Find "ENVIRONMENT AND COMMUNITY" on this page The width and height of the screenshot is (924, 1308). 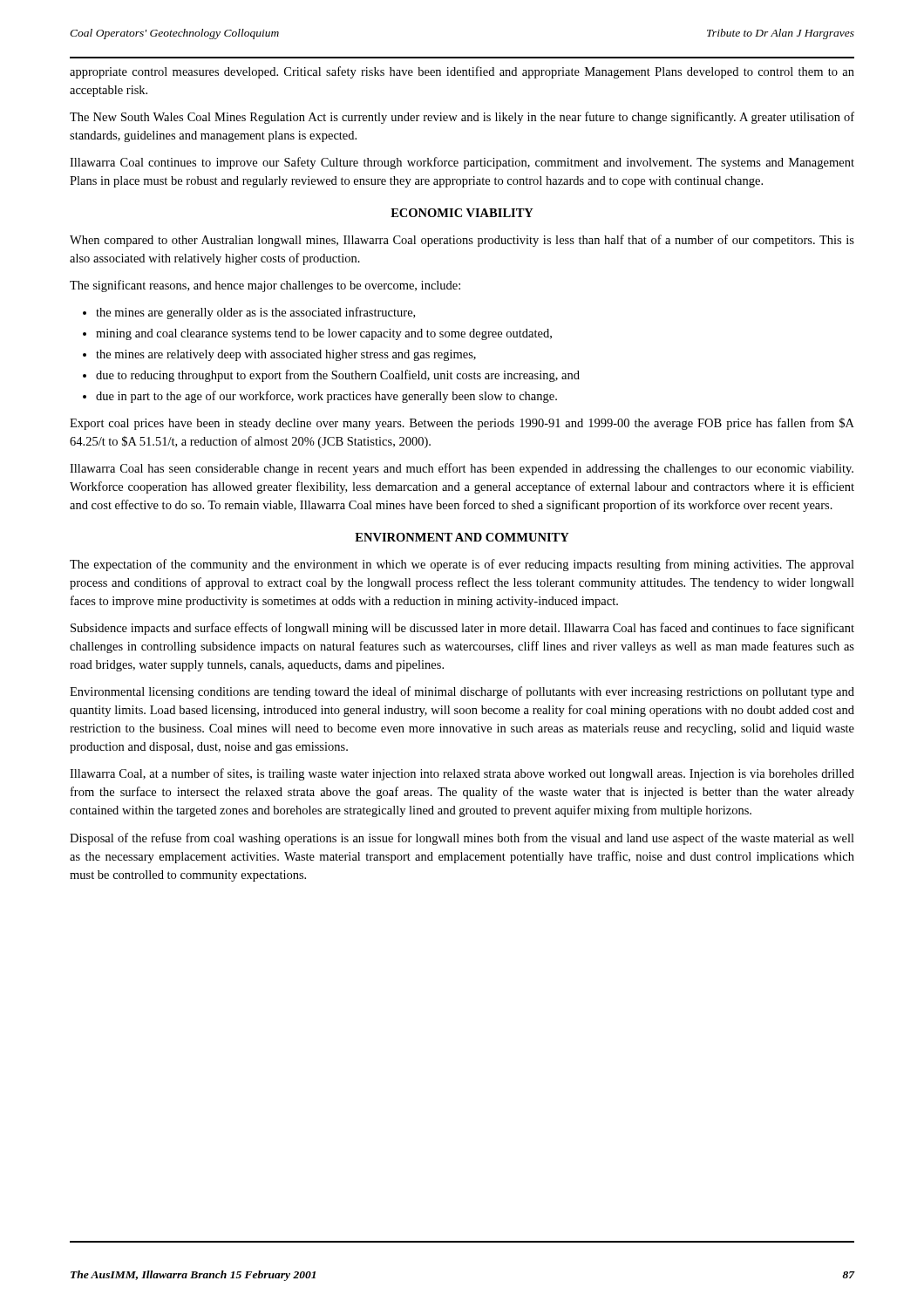click(x=462, y=537)
